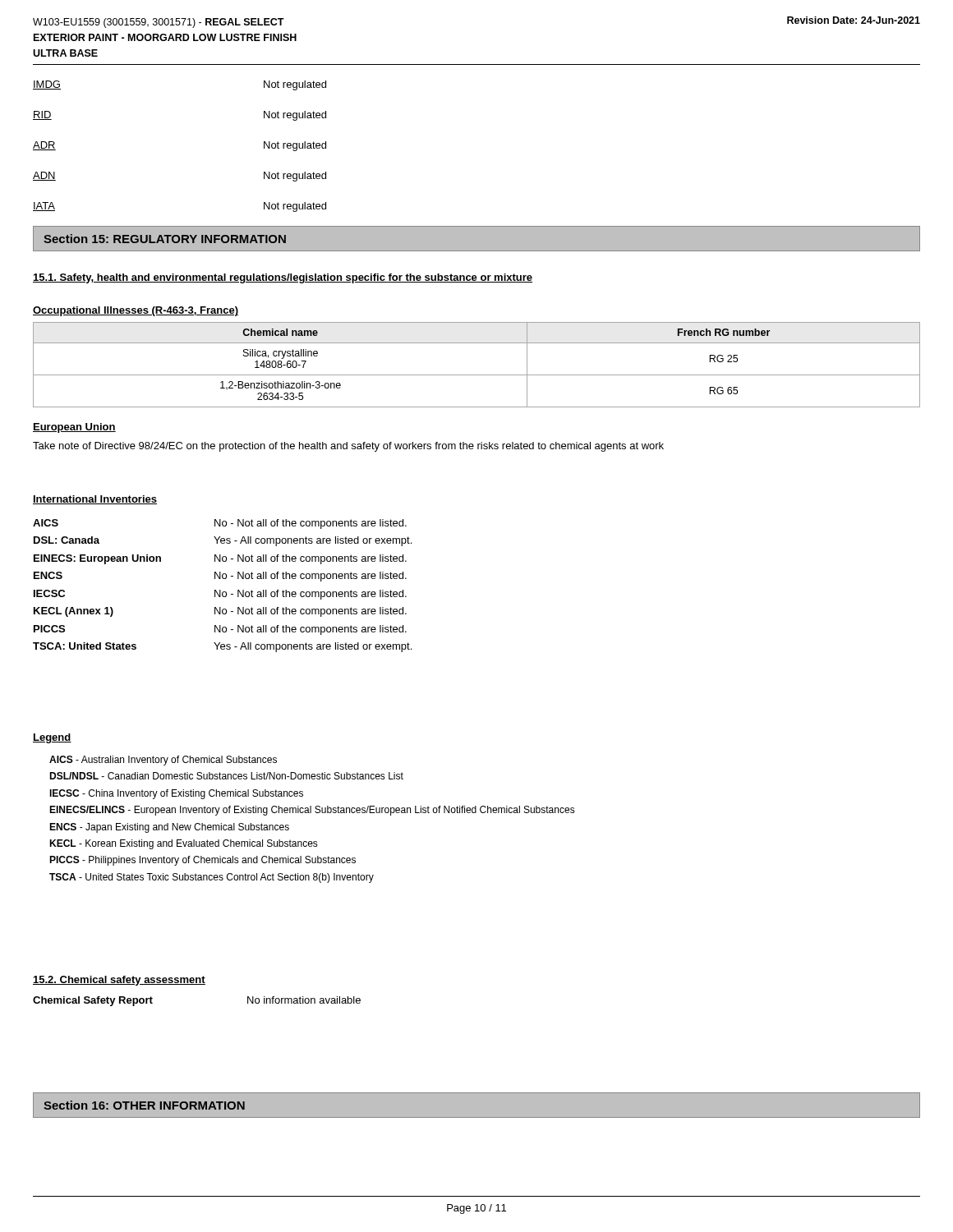Click the passage that begins "AICS No -"
The width and height of the screenshot is (953, 1232).
(220, 524)
